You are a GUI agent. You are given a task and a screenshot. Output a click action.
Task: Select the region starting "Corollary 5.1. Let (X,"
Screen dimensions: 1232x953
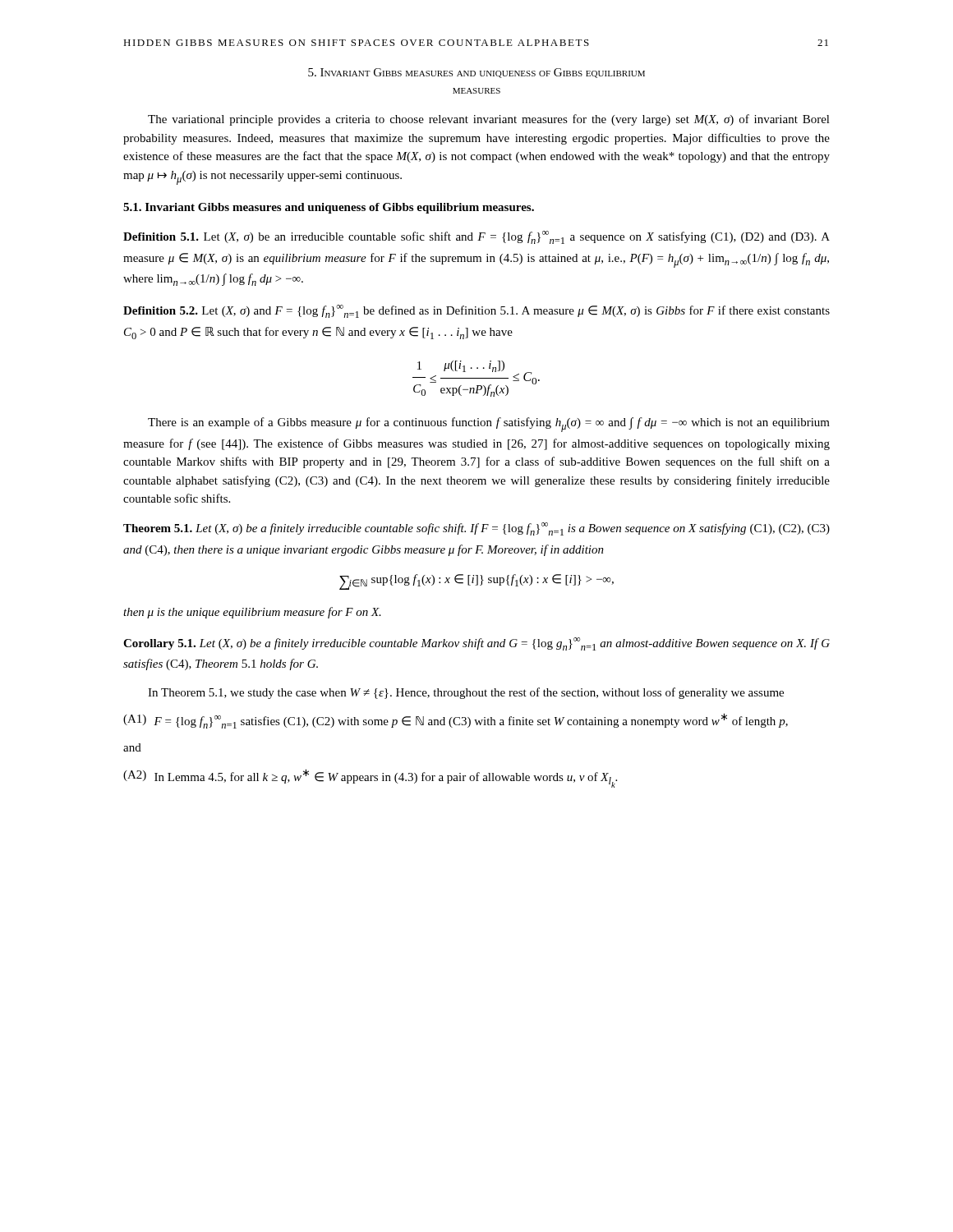[476, 652]
